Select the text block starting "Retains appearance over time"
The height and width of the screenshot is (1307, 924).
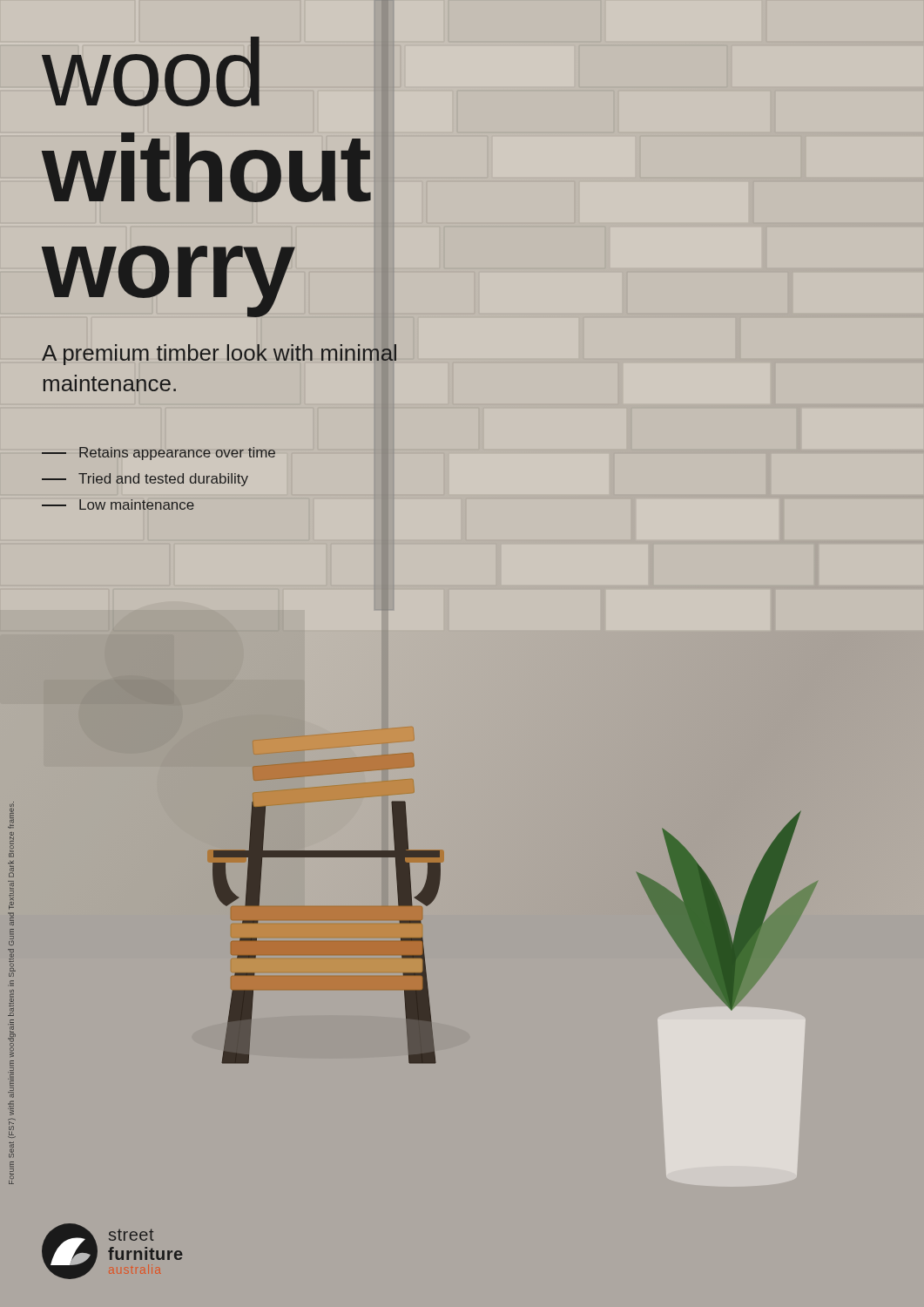pyautogui.click(x=159, y=453)
